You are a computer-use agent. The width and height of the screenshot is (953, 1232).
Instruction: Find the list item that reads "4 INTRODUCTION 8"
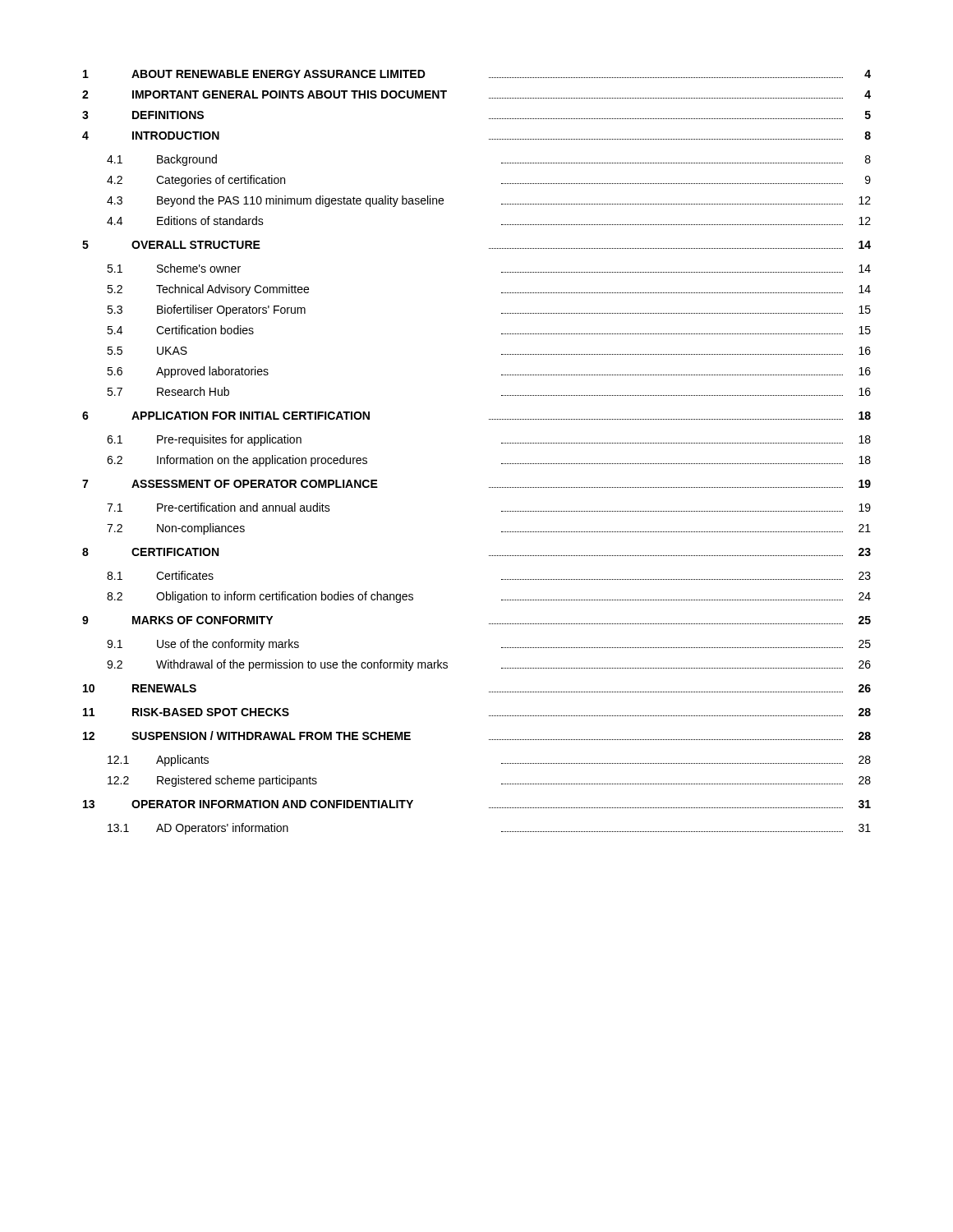click(86, 135)
